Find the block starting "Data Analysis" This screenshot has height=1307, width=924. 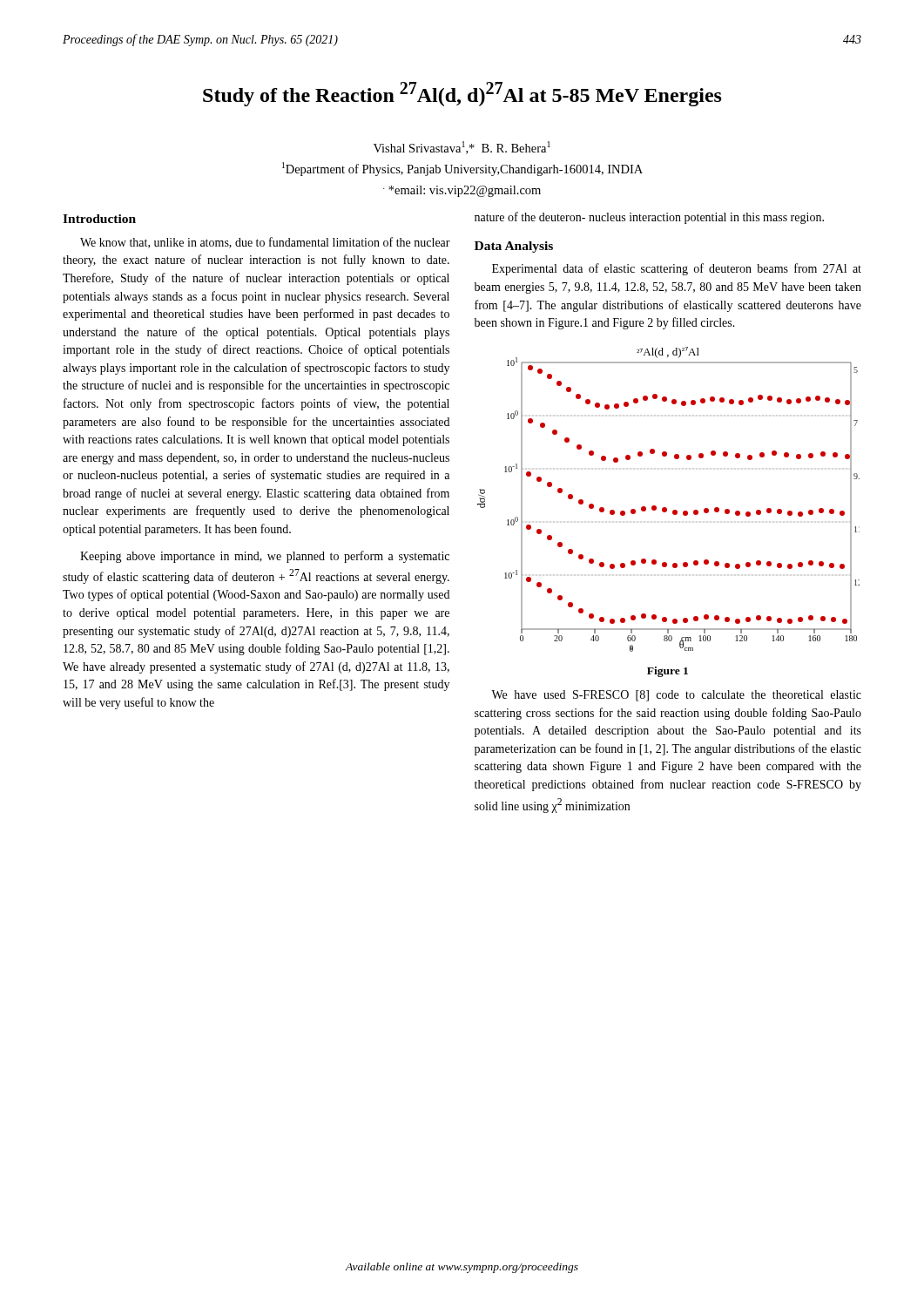click(514, 245)
